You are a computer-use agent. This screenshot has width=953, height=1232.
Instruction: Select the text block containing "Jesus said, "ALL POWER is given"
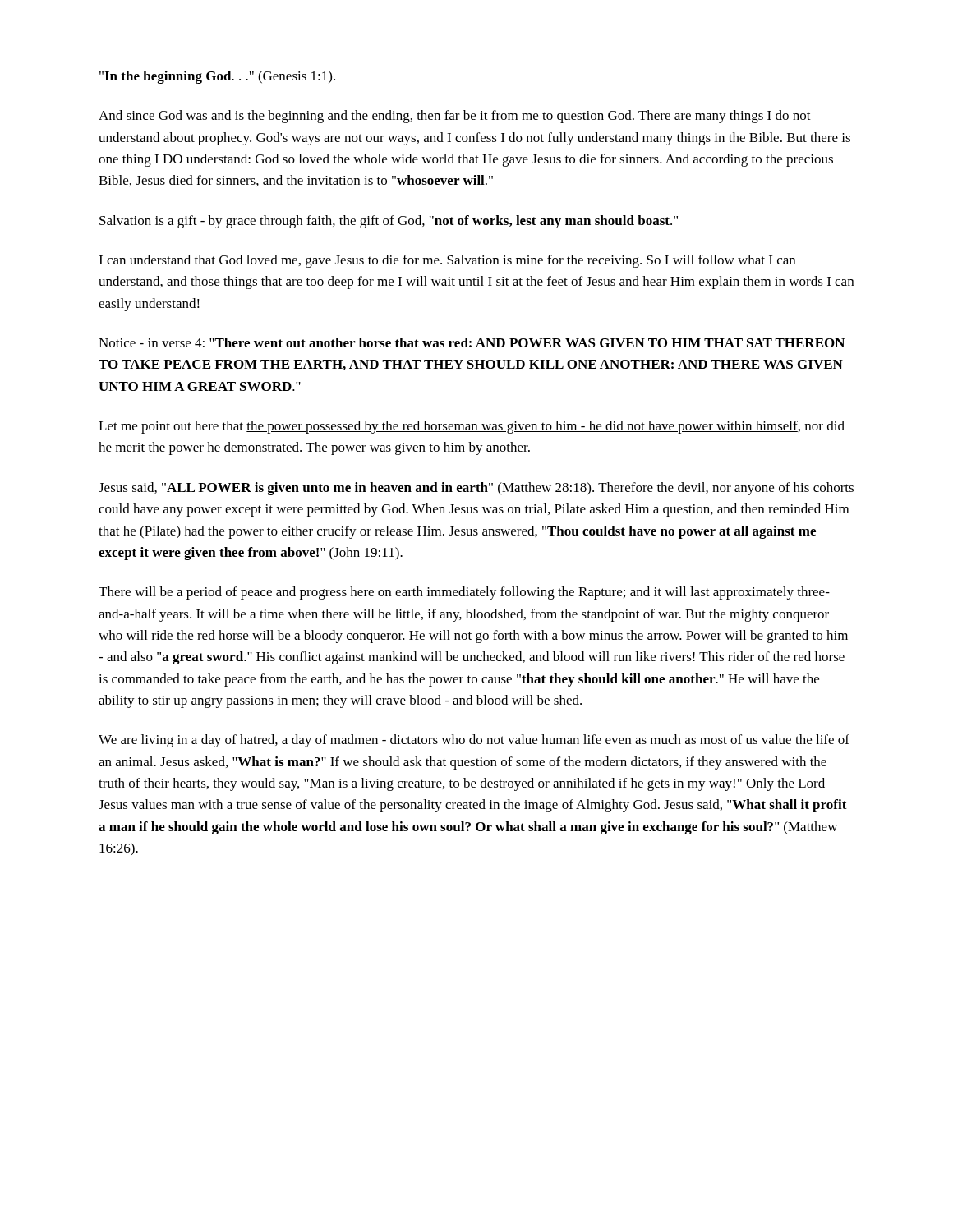[x=476, y=520]
